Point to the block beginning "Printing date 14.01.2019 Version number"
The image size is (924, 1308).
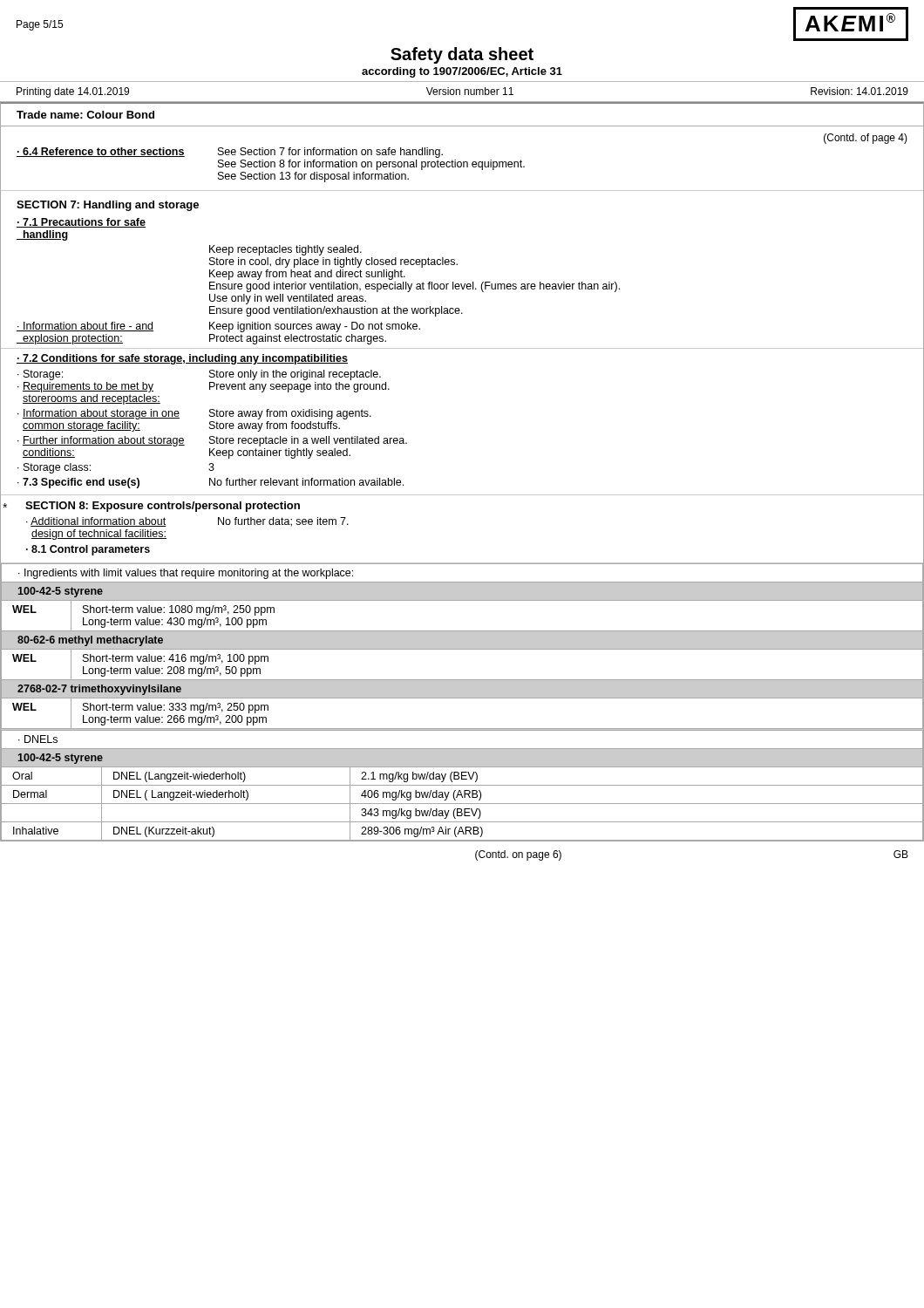tap(462, 92)
